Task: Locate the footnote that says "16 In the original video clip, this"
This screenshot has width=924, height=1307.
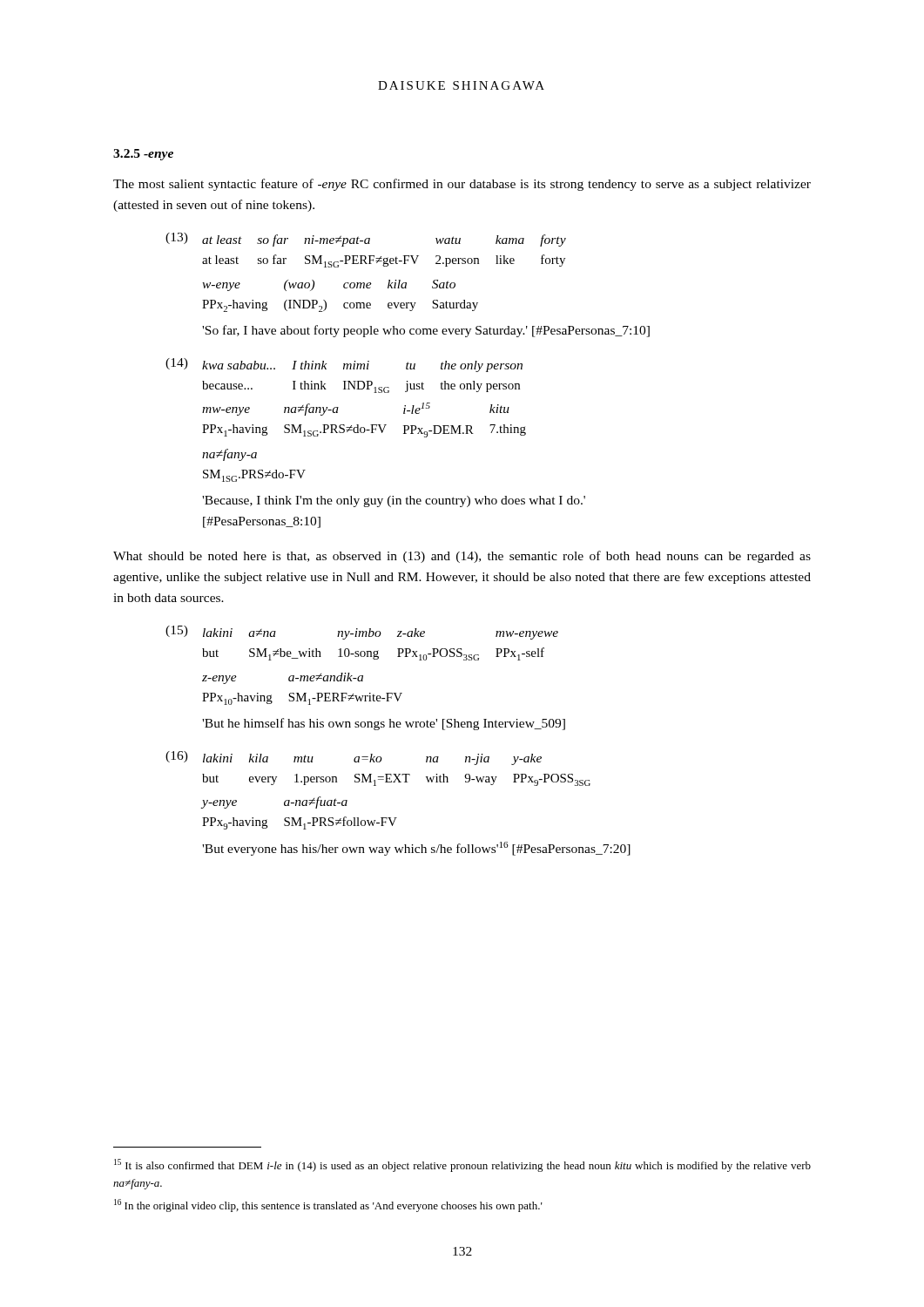Action: [x=328, y=1205]
